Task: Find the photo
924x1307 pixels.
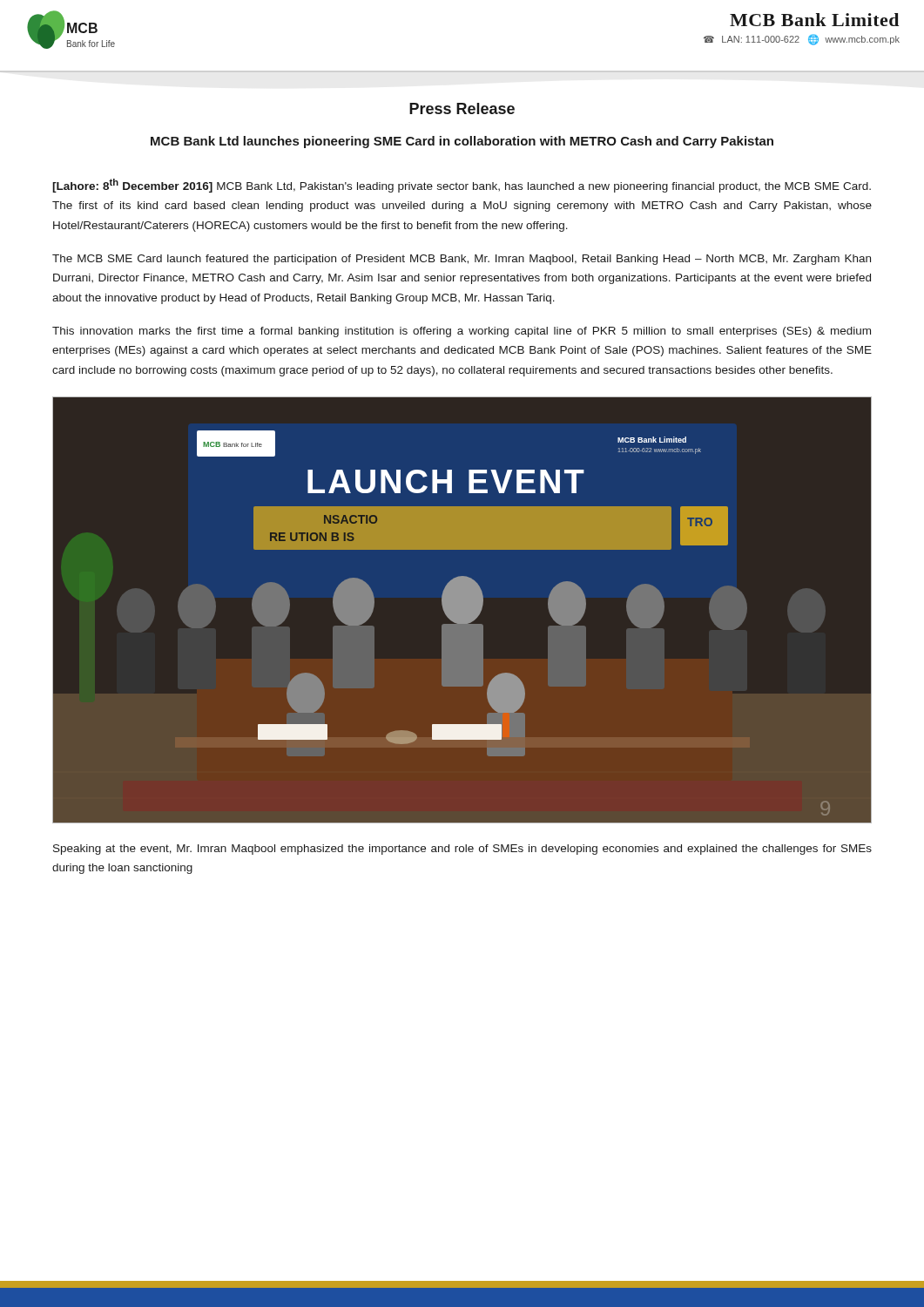Action: tap(462, 610)
